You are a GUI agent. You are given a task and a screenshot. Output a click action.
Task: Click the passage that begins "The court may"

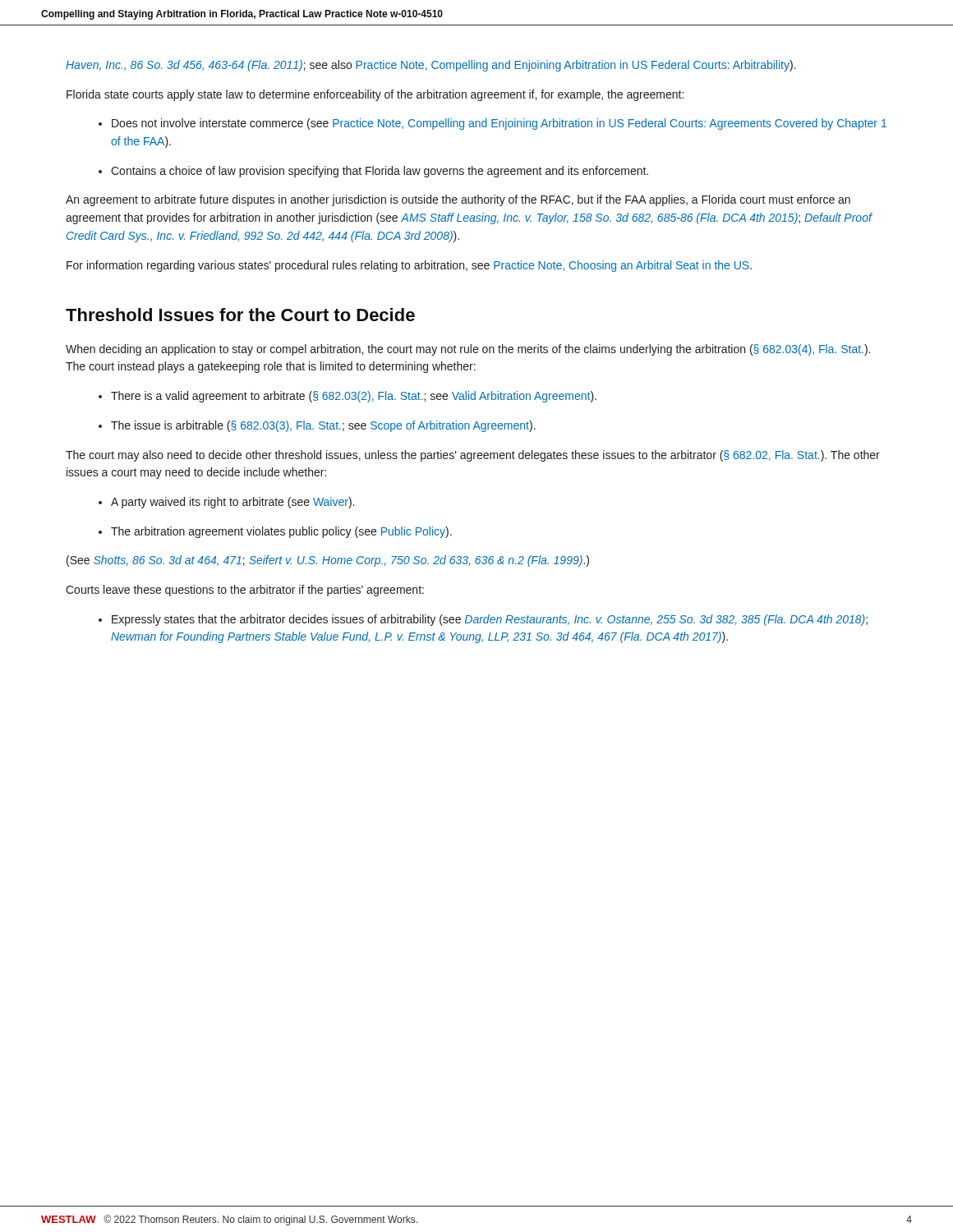pyautogui.click(x=476, y=464)
